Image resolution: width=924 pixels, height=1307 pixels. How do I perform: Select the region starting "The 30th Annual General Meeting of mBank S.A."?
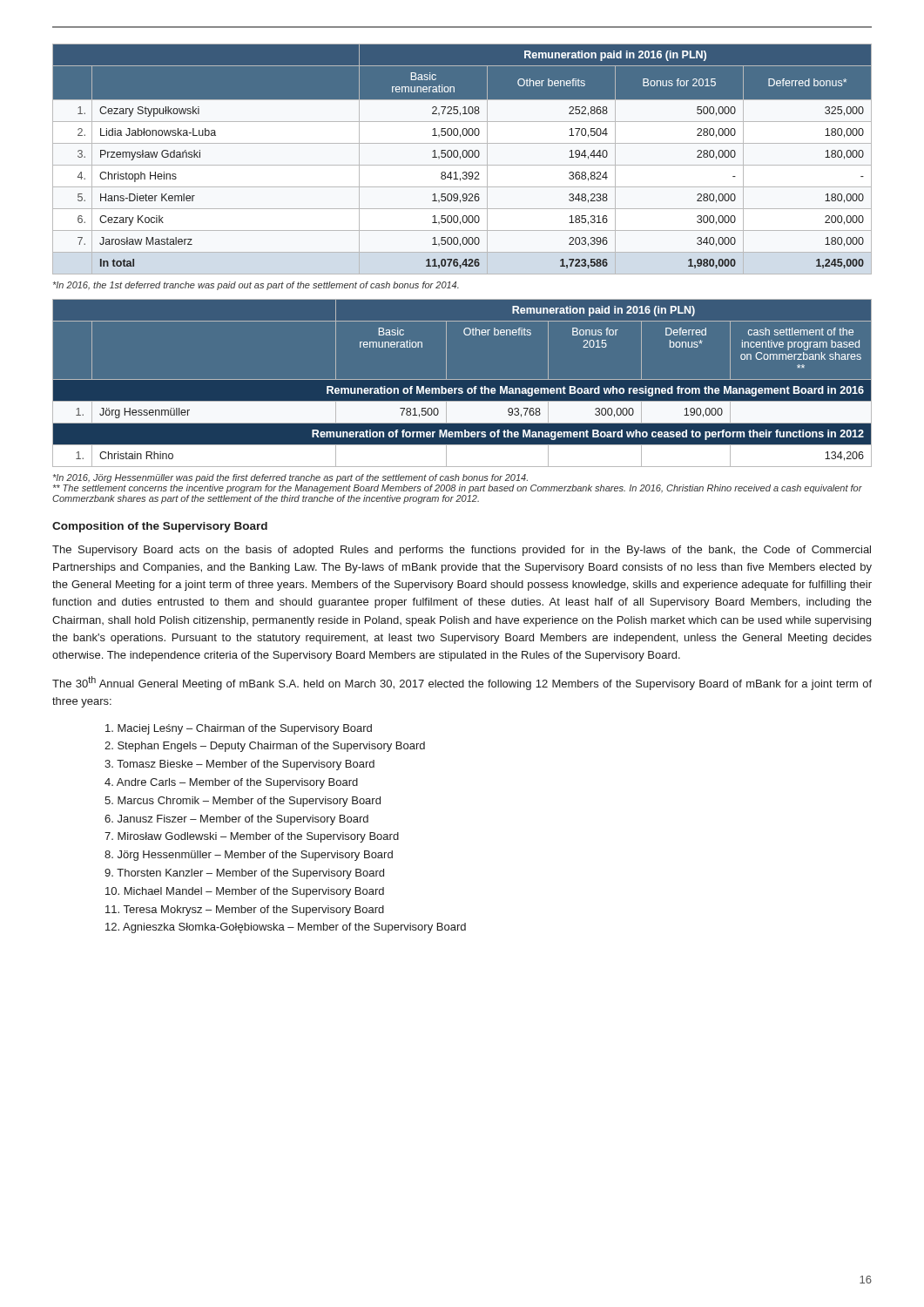coord(462,691)
